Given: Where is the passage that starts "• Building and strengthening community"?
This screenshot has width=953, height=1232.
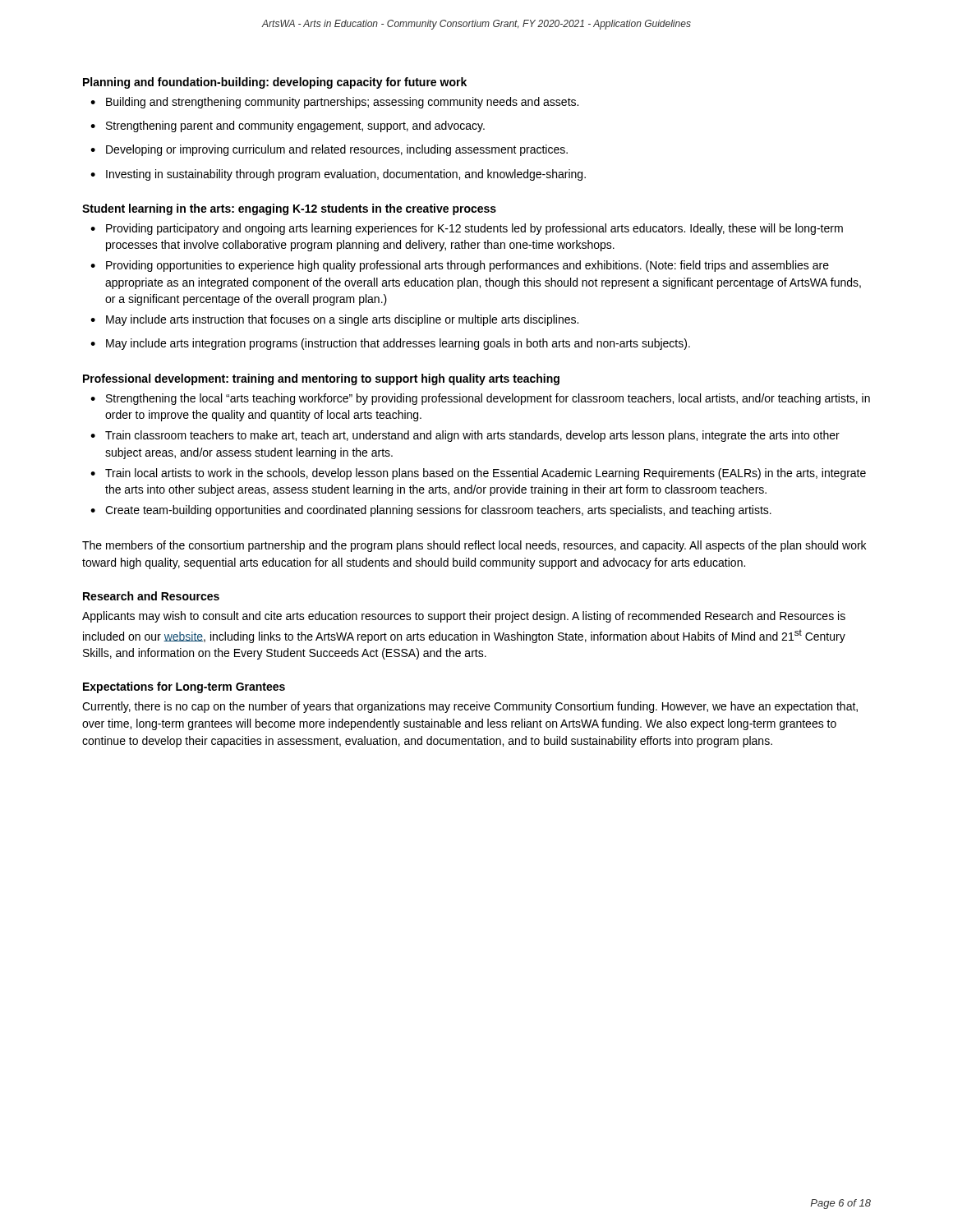Looking at the screenshot, I should coord(335,104).
